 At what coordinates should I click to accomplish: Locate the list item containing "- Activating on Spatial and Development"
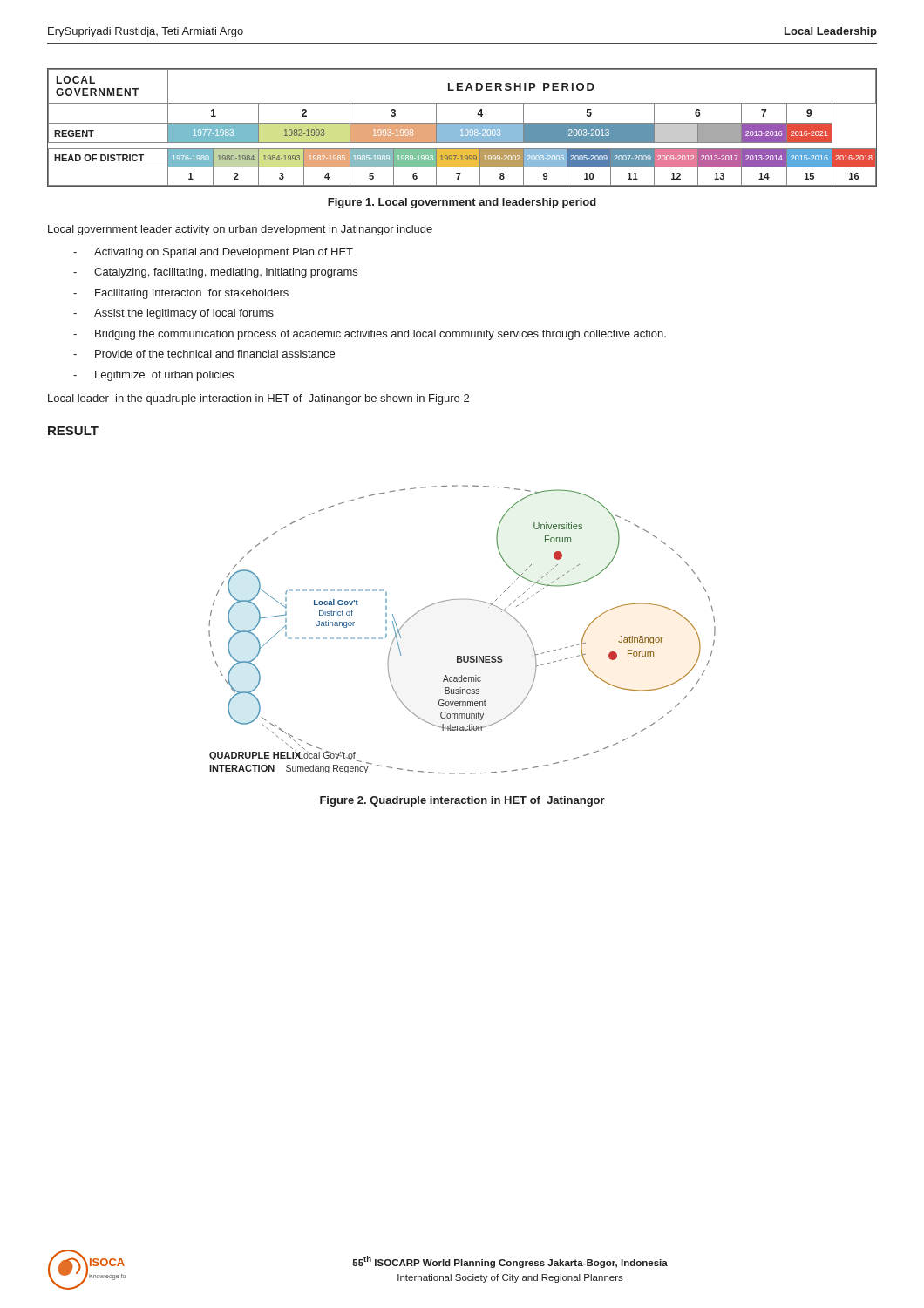coord(213,251)
